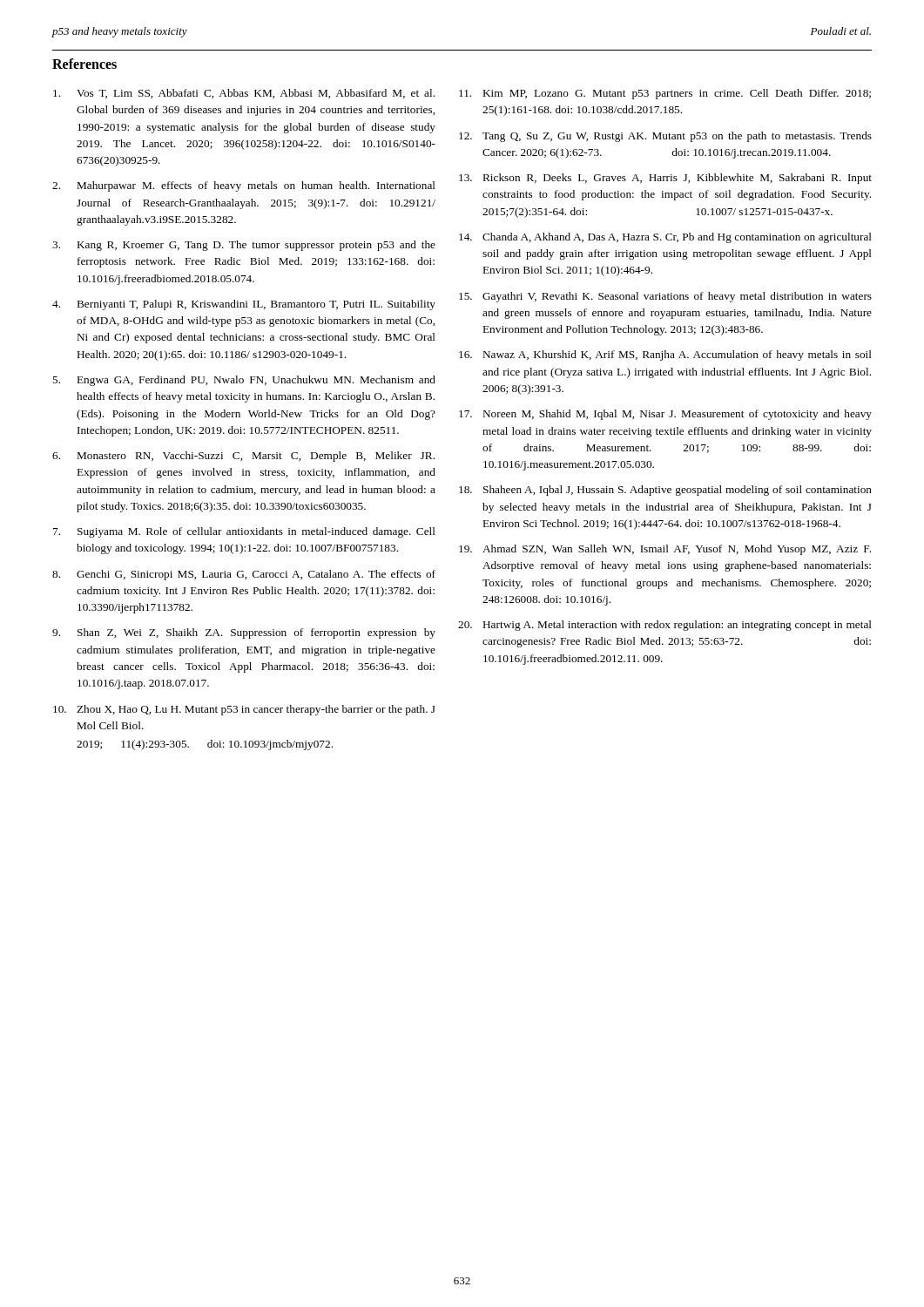This screenshot has width=924, height=1307.
Task: Locate the block of text that opens with "10. Zhou X, Hao Q, Lu H."
Action: (244, 717)
